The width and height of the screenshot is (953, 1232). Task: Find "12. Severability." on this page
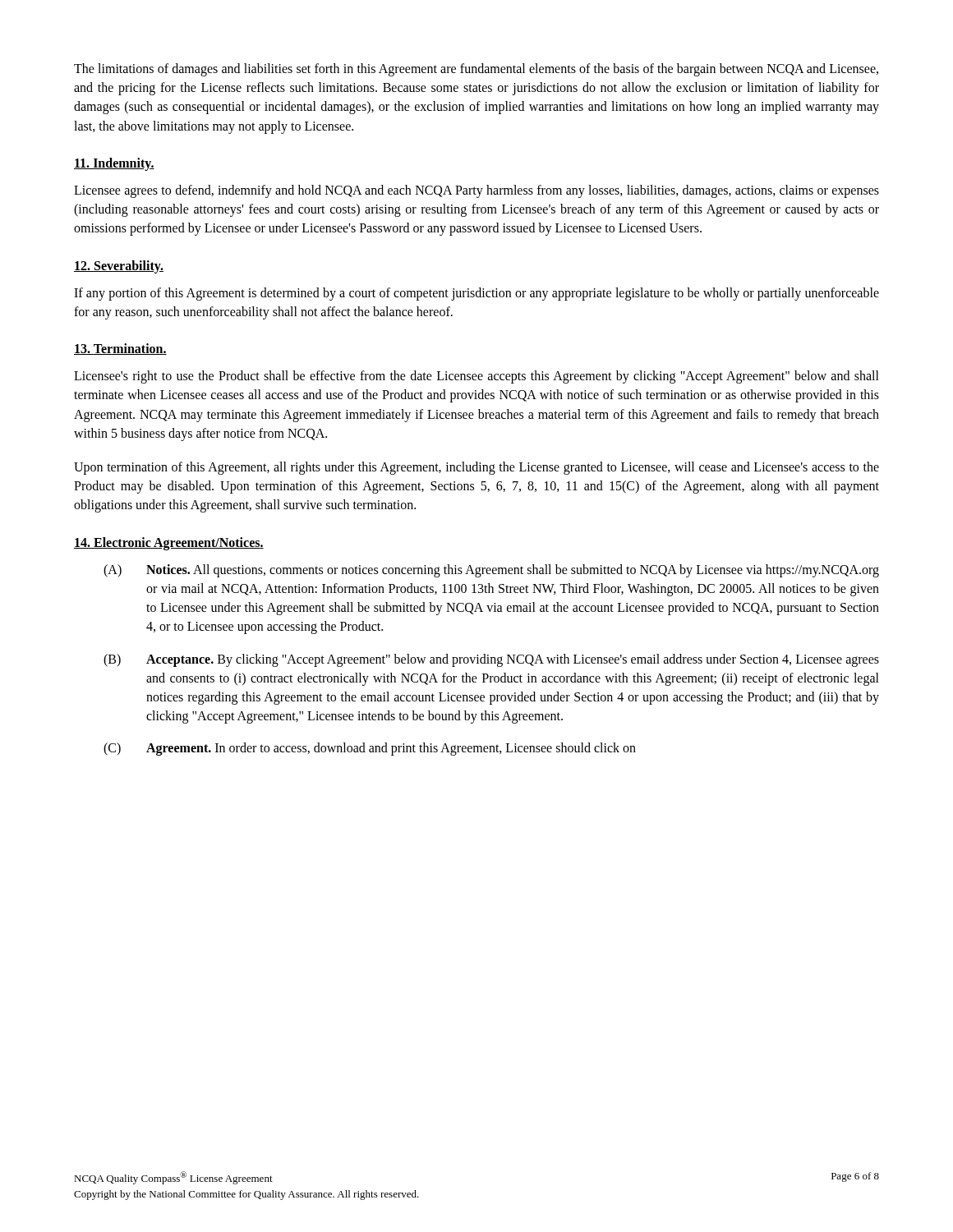tap(119, 265)
